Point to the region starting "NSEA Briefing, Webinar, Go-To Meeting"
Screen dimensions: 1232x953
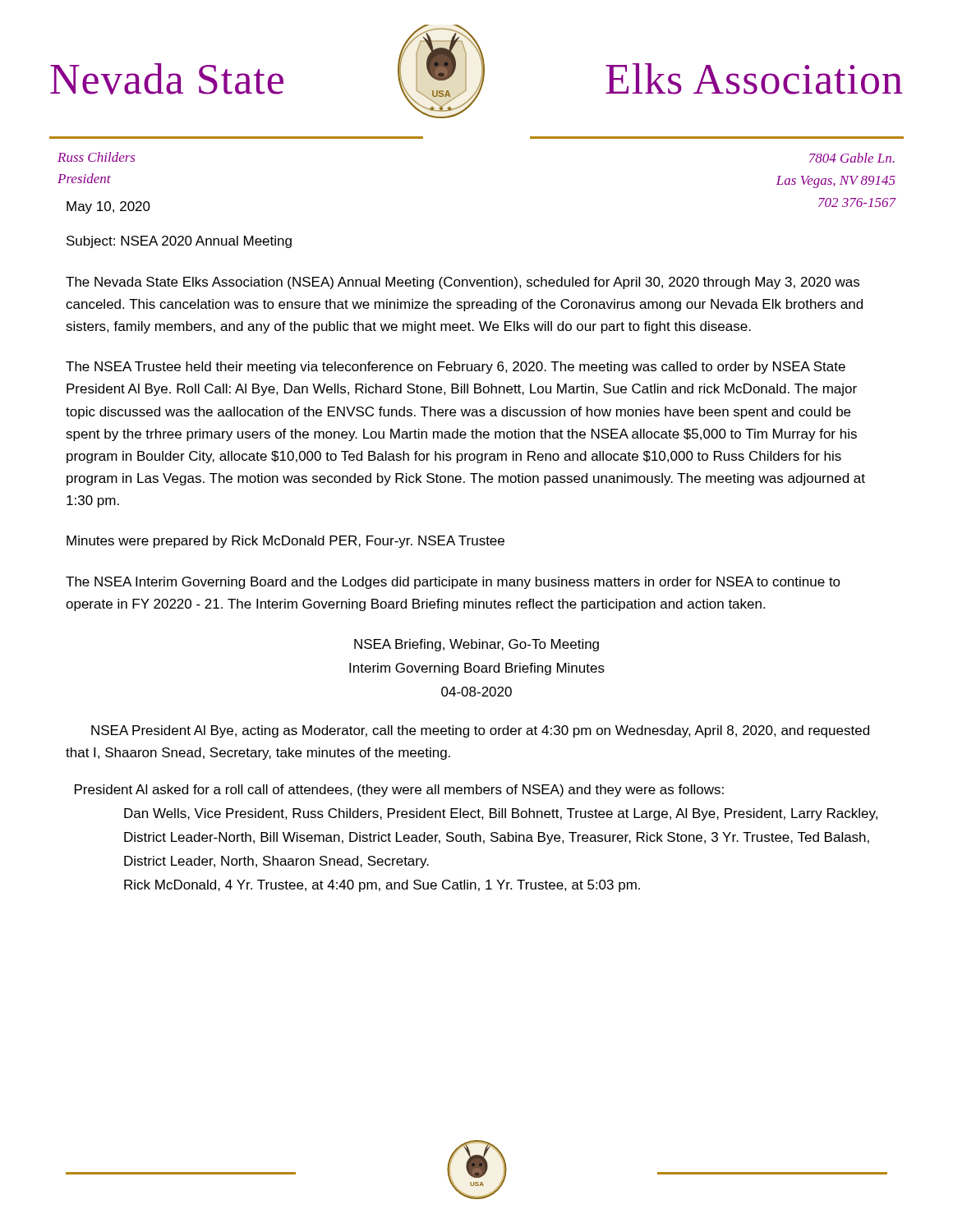point(476,668)
